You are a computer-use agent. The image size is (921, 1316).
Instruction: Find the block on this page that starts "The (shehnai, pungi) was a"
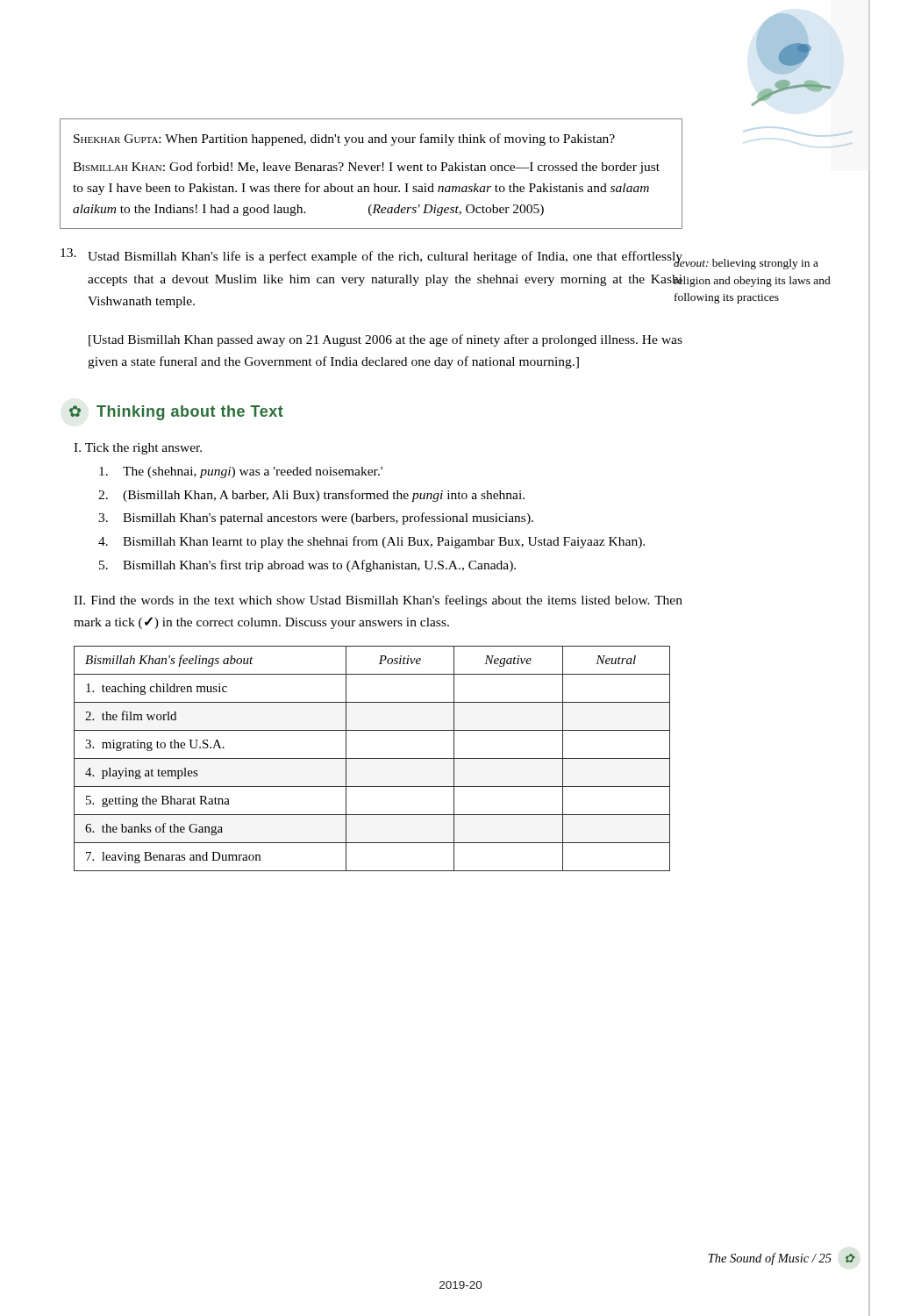[x=241, y=471]
